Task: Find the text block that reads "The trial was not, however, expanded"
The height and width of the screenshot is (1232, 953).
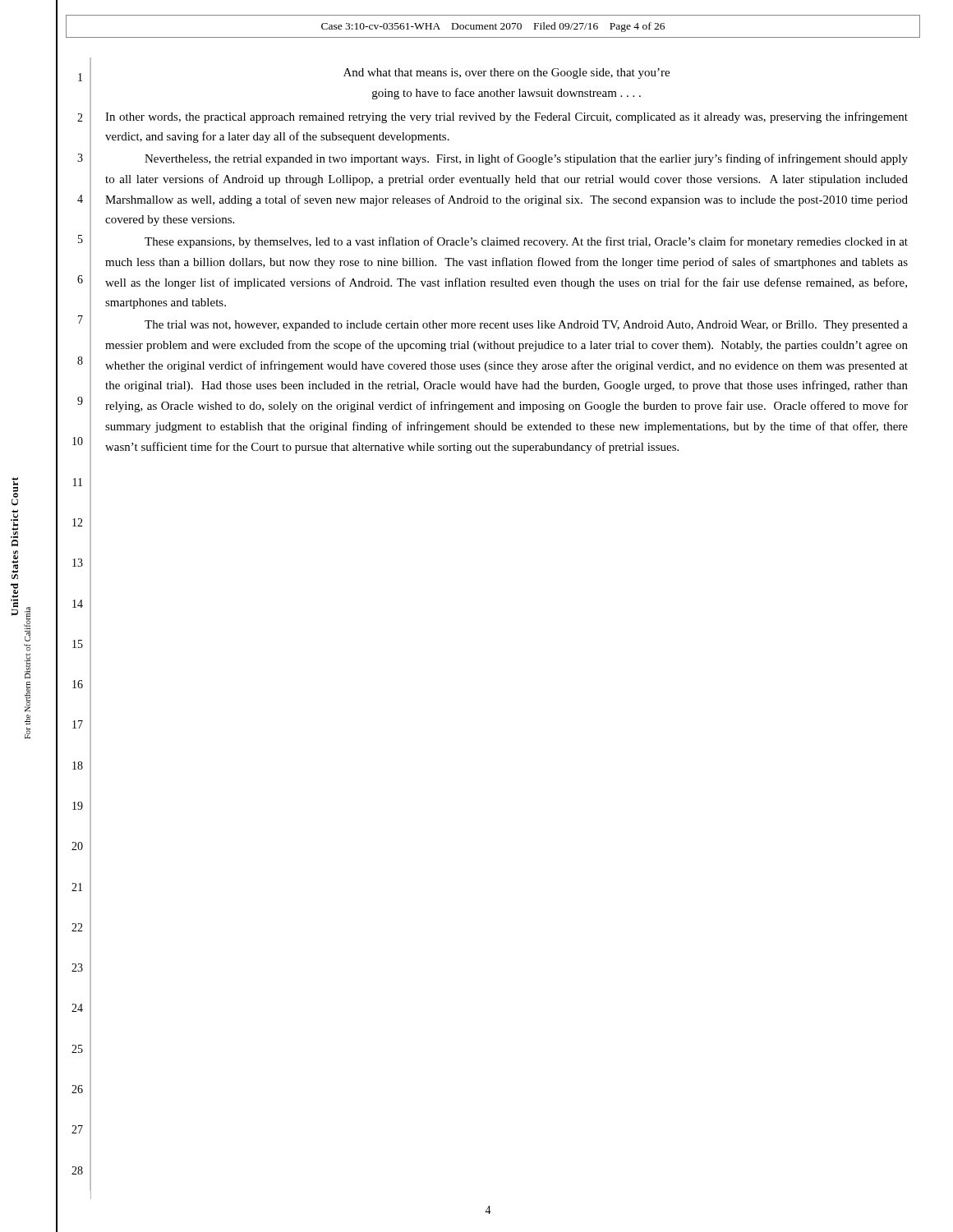Action: [506, 385]
